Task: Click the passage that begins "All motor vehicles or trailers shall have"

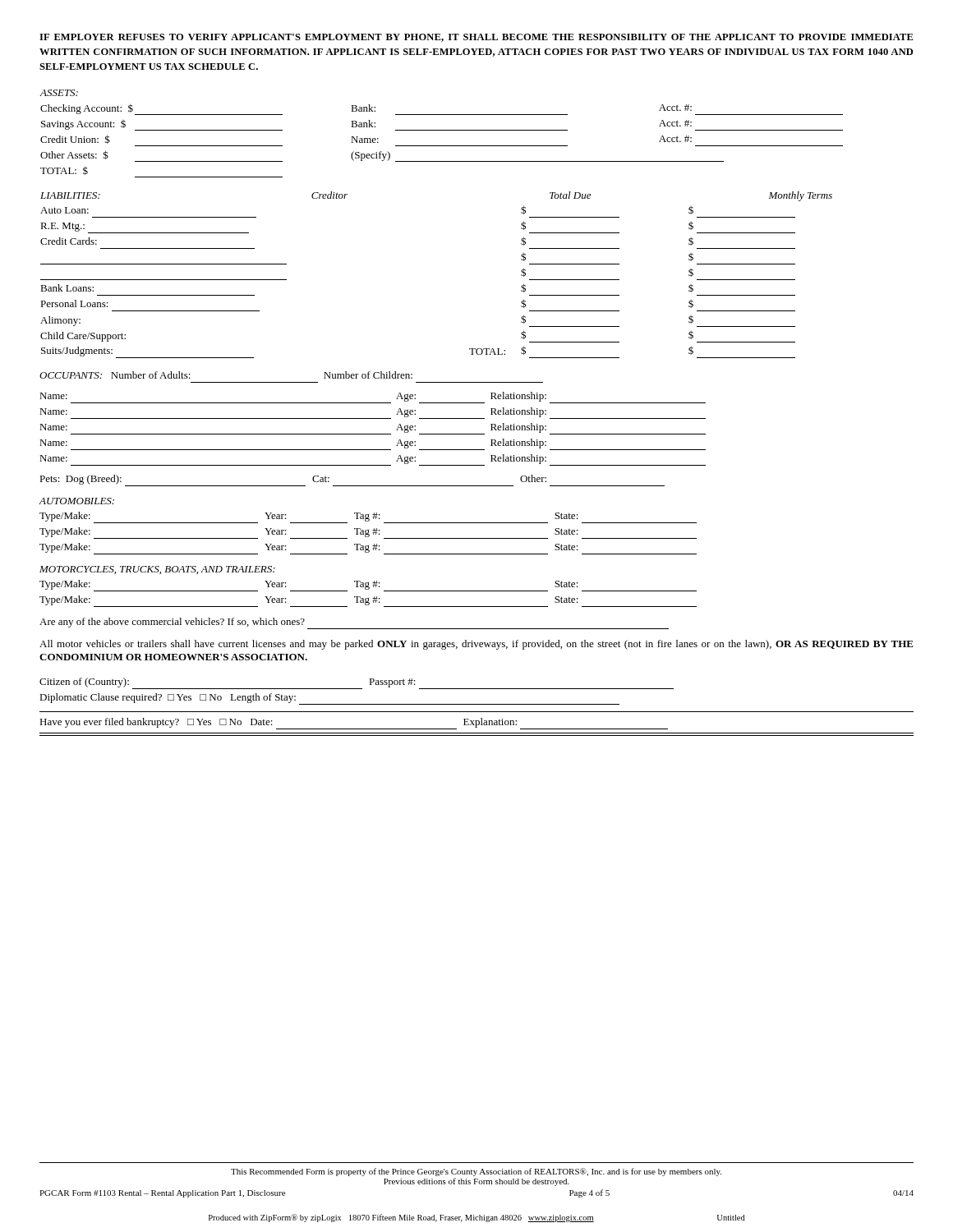Action: [x=476, y=650]
